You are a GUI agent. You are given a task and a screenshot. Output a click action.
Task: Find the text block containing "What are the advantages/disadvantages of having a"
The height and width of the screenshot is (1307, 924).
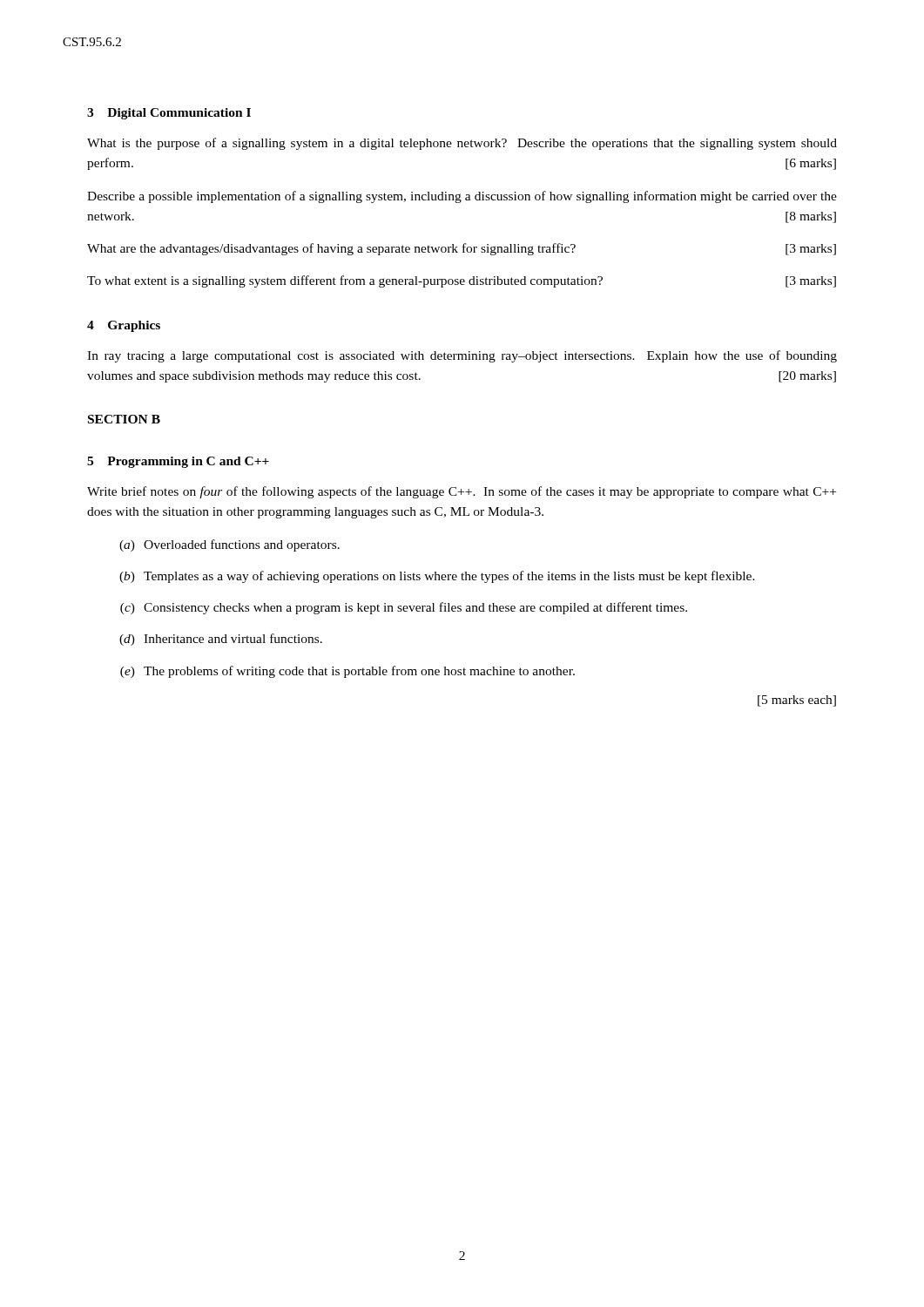coord(462,248)
